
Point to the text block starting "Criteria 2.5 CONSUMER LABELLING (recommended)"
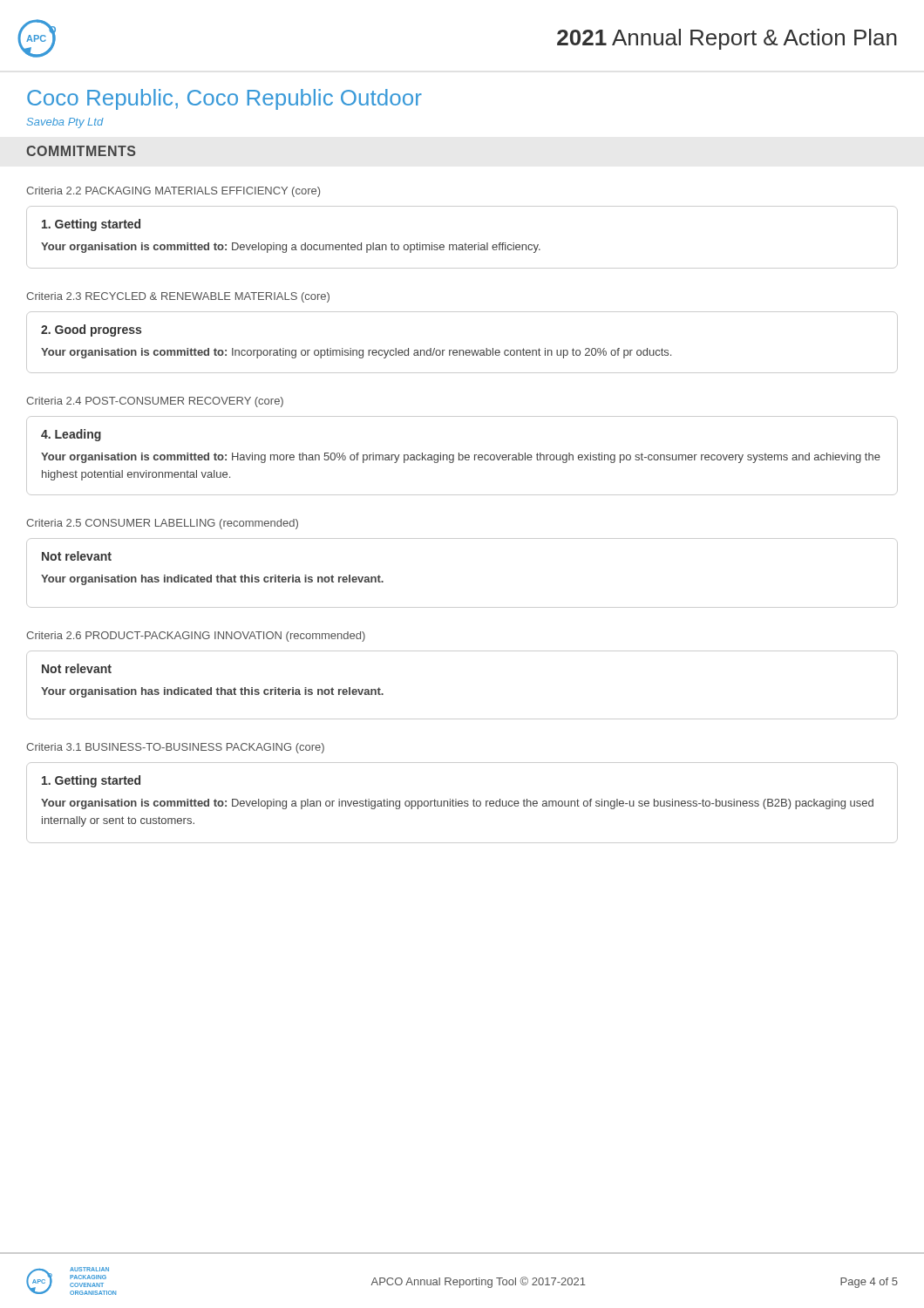pos(162,523)
